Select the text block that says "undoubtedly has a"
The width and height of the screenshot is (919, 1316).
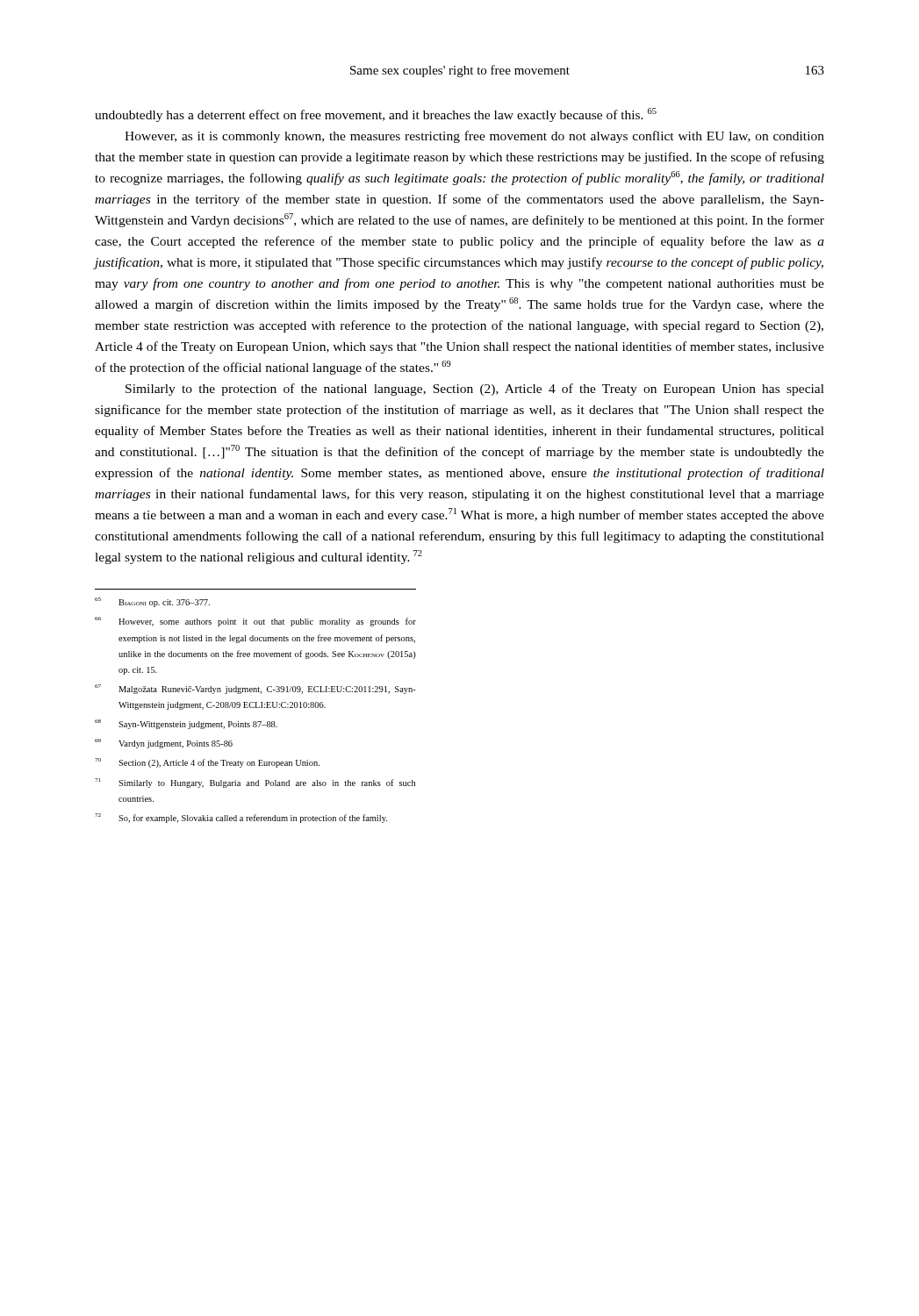click(x=460, y=115)
